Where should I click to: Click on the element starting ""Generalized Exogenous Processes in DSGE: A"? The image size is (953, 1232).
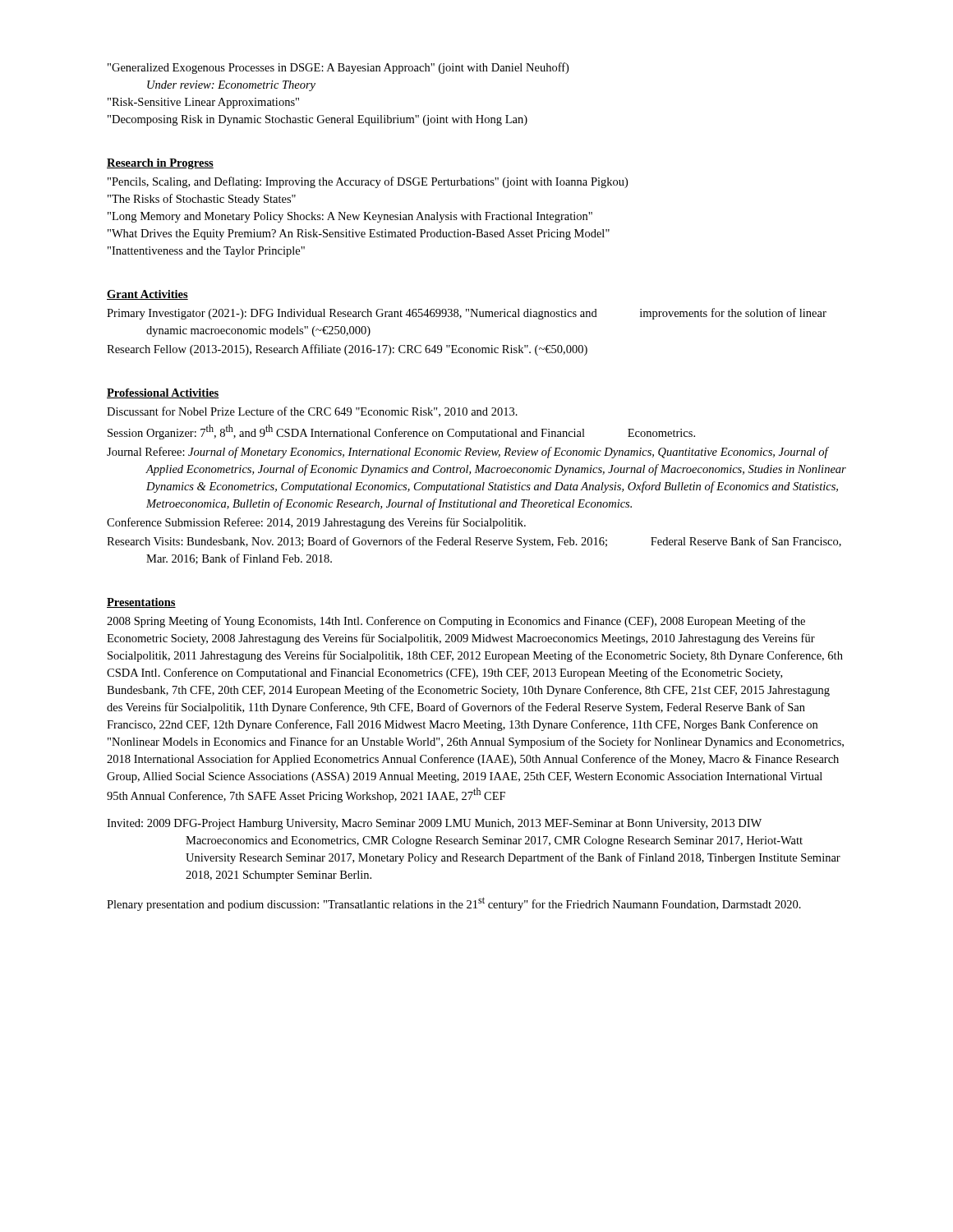tap(338, 67)
